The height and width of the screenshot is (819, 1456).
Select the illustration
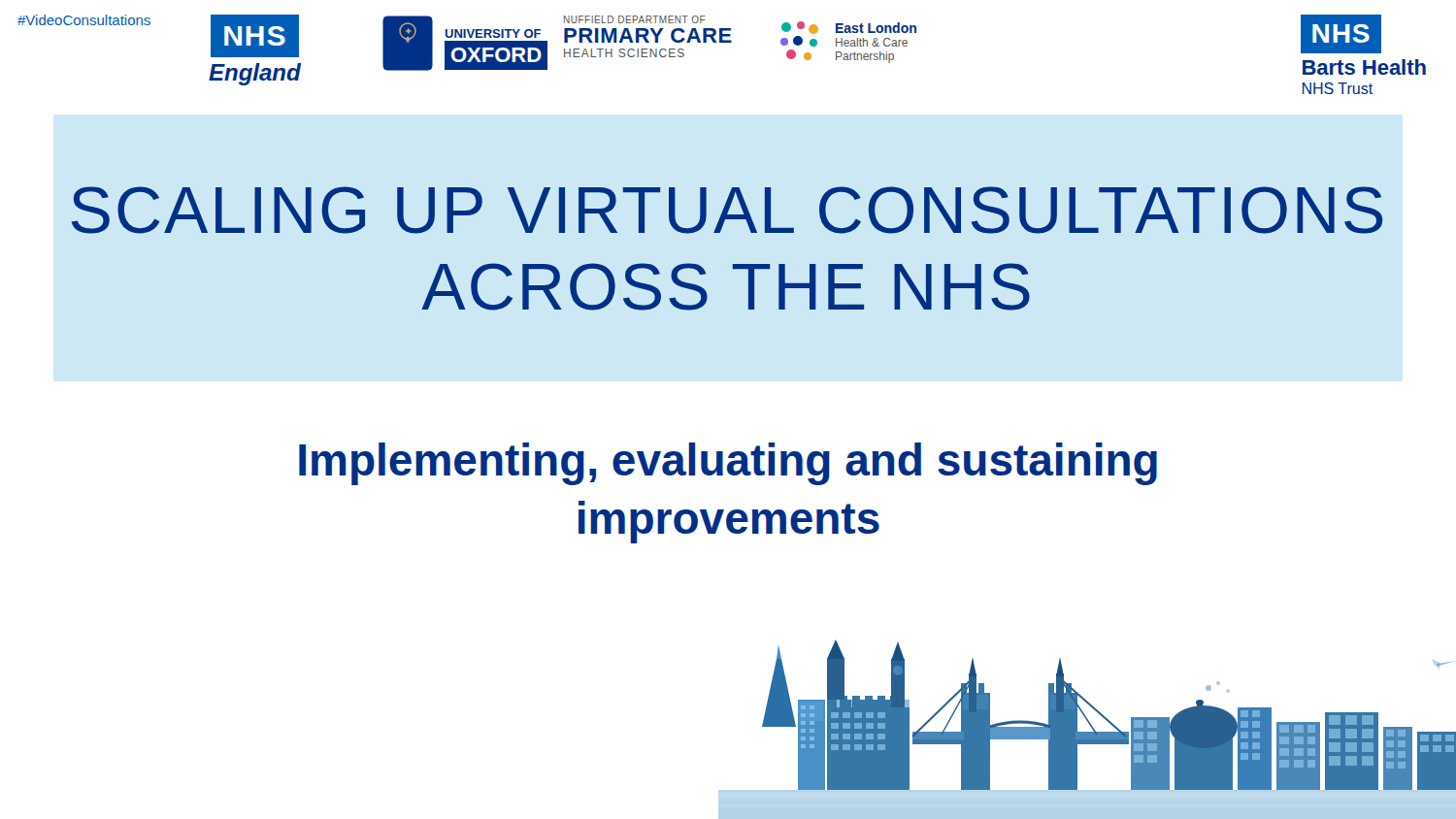[1087, 724]
